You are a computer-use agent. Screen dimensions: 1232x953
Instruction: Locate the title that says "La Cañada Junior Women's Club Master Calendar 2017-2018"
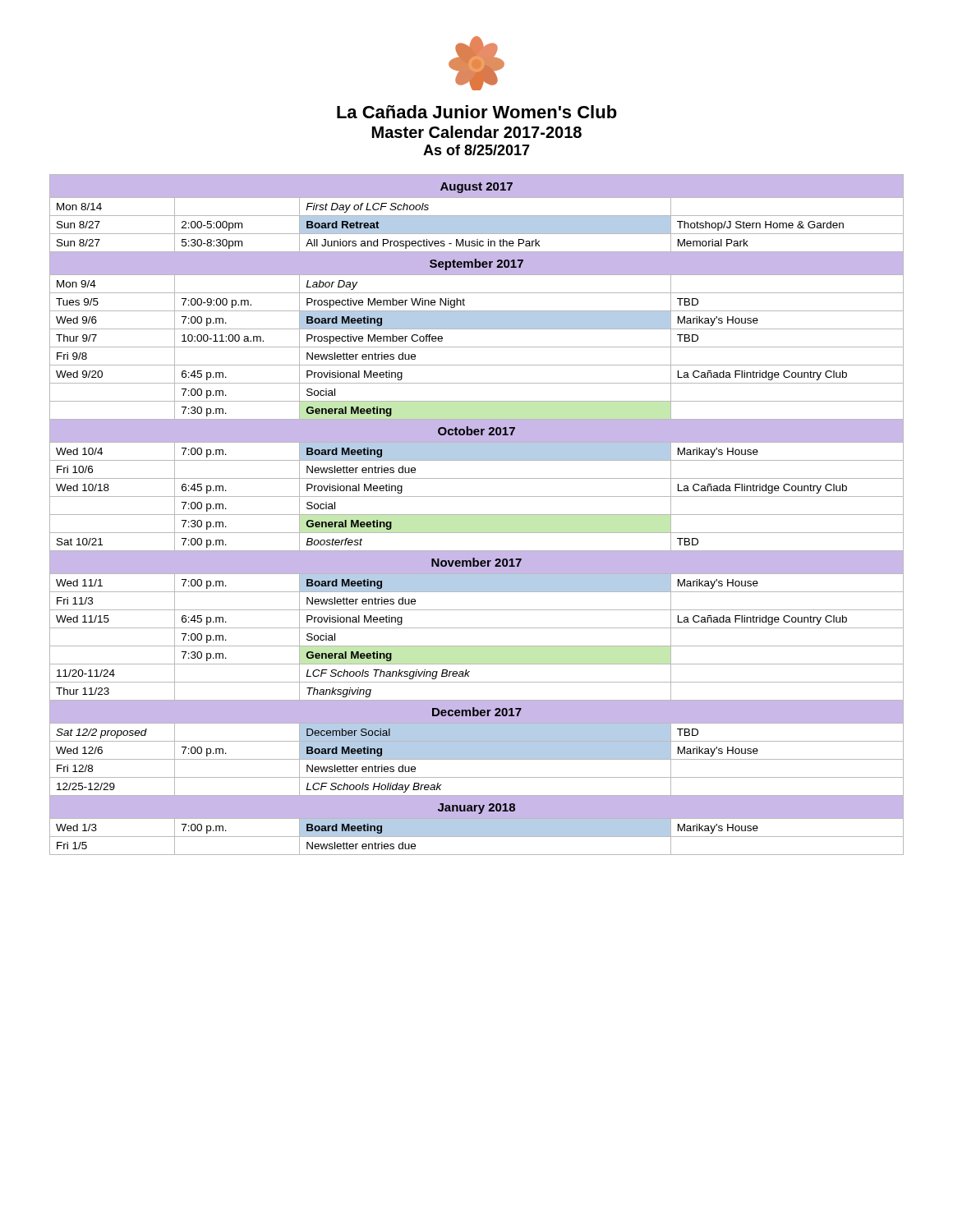click(476, 131)
